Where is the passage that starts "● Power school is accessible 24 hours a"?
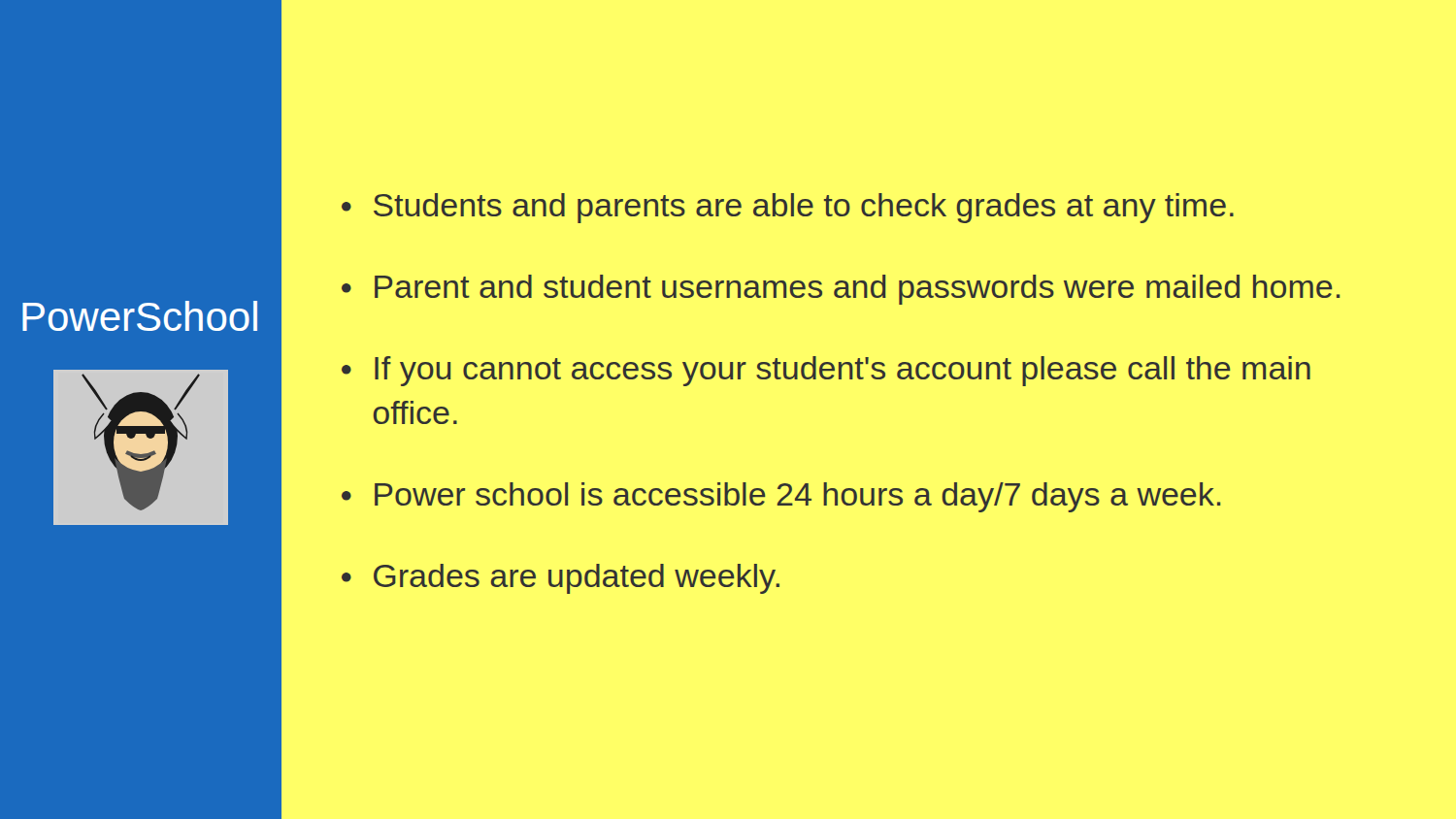The width and height of the screenshot is (1456, 819). click(x=781, y=495)
